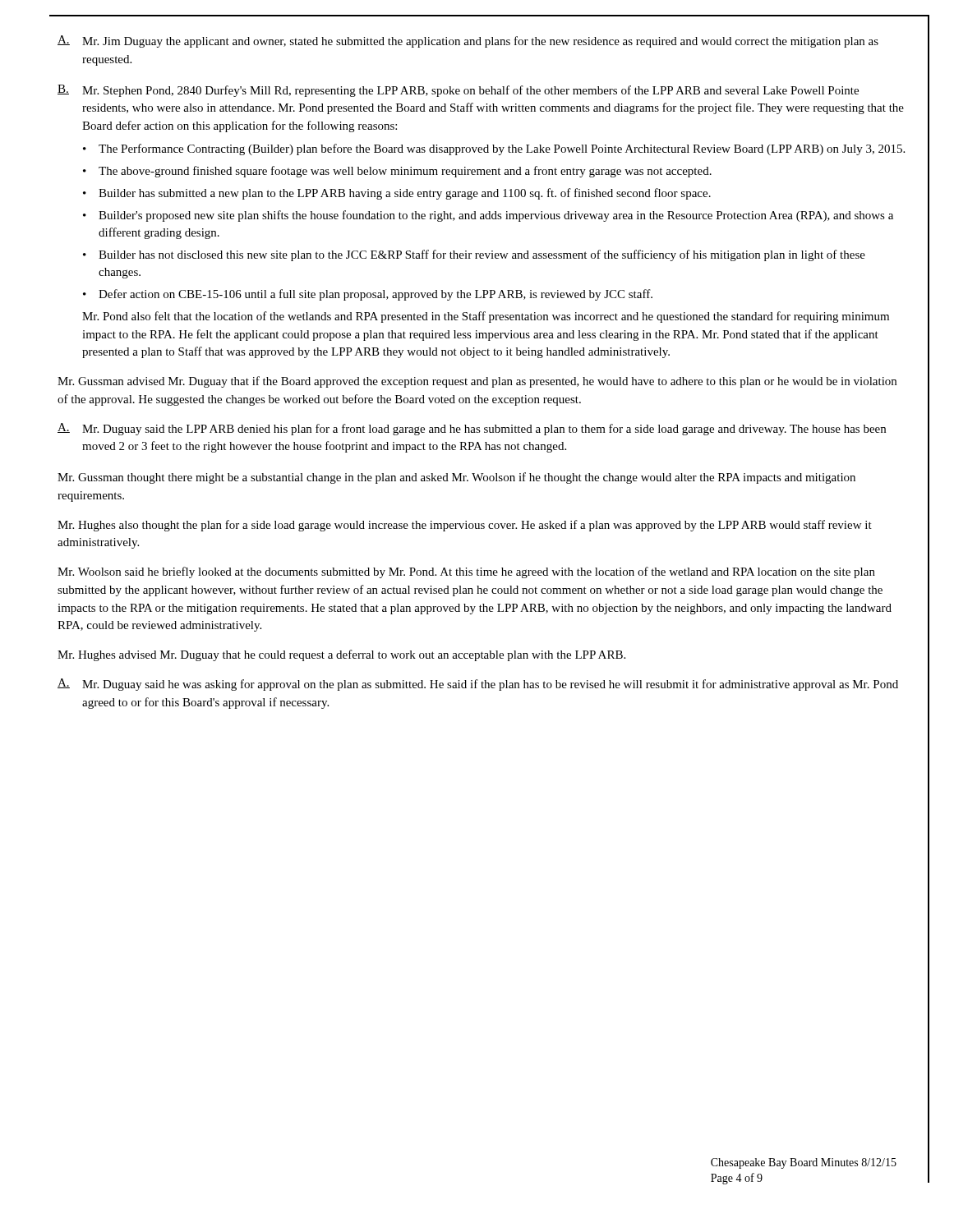This screenshot has width=954, height=1232.
Task: Find the block on this page that starts "Builder's proposed new"
Action: pos(496,224)
